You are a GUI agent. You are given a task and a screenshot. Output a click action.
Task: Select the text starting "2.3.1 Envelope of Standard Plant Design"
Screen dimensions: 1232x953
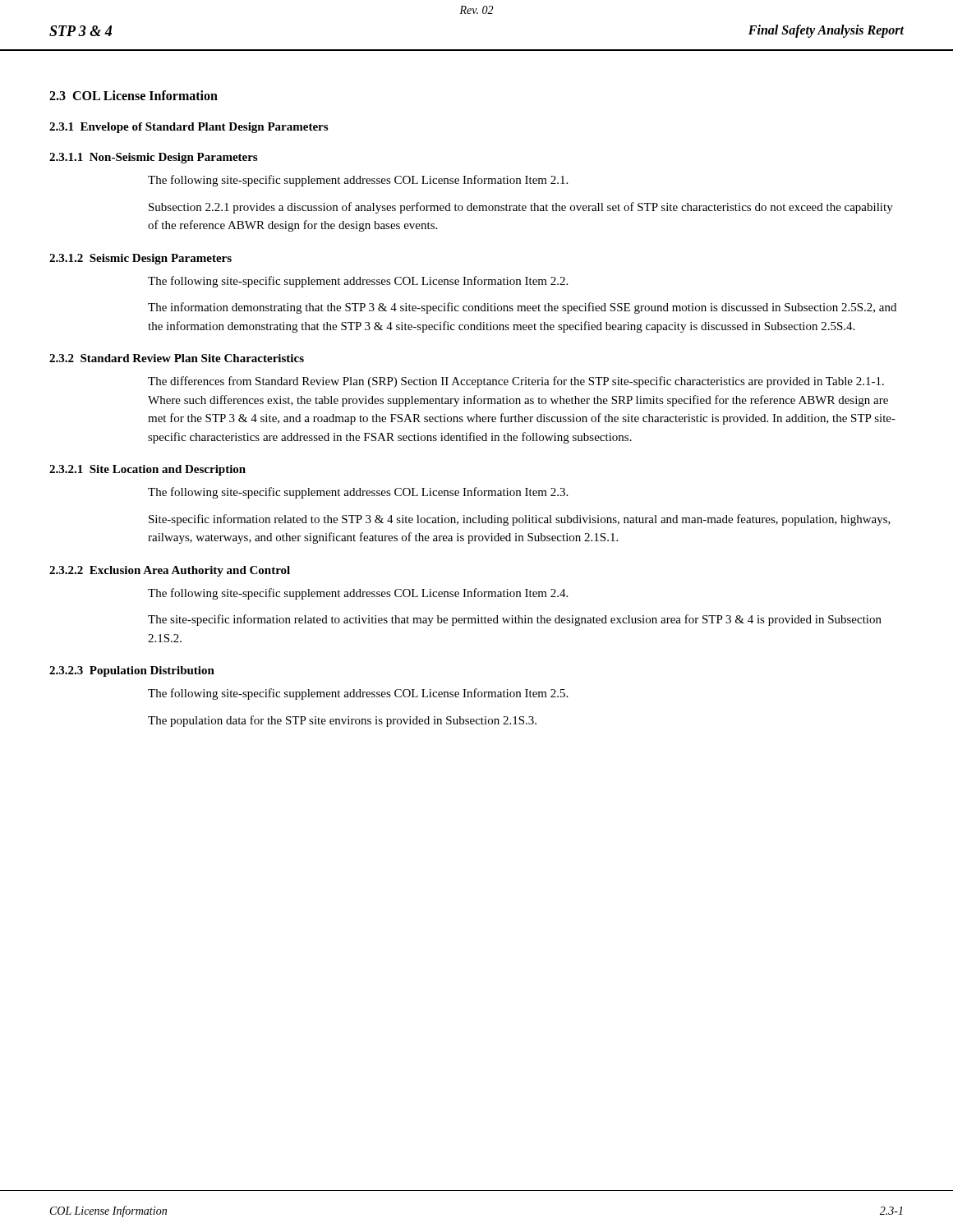[x=189, y=126]
